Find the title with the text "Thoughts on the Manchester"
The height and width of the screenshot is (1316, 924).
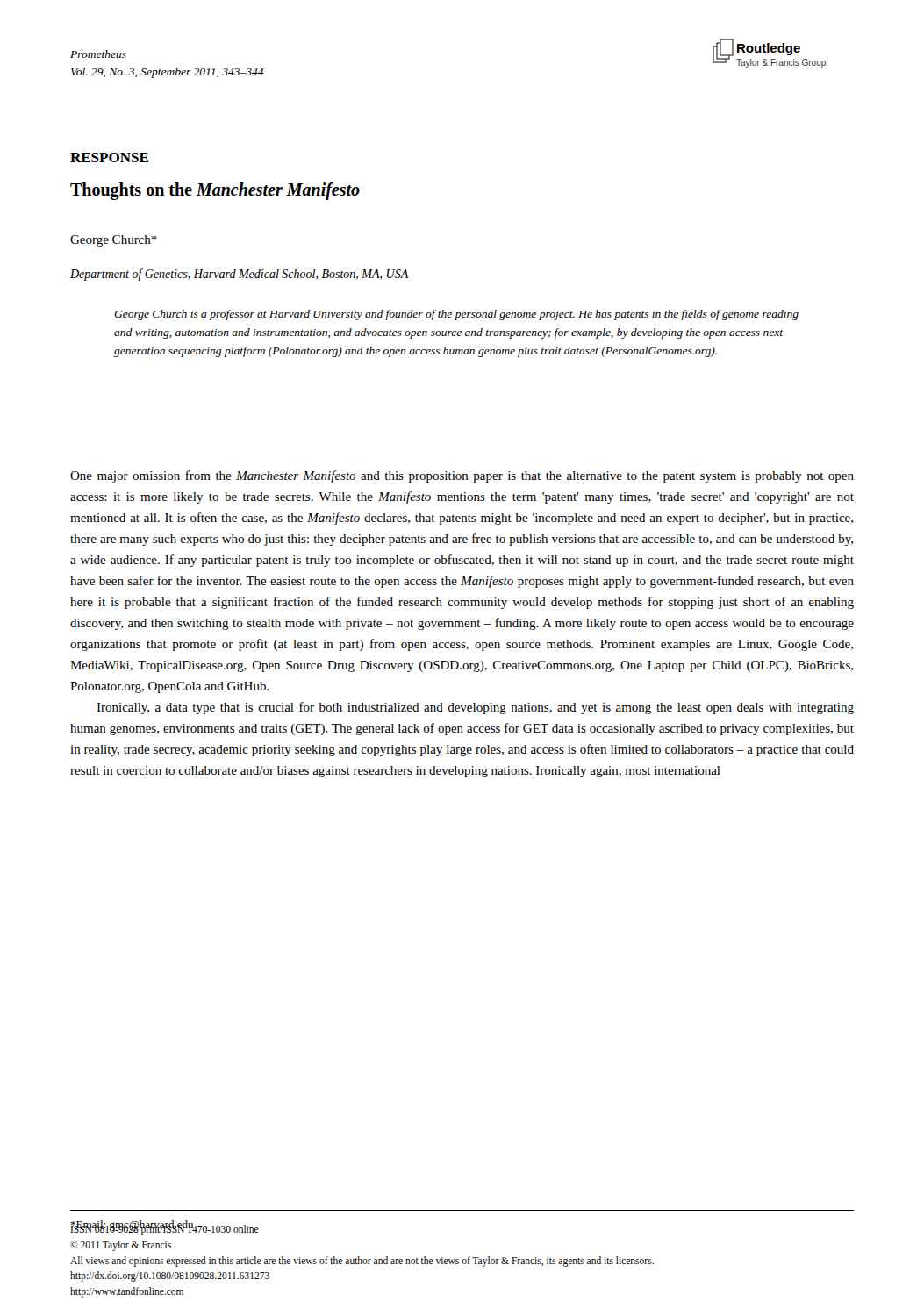215,190
